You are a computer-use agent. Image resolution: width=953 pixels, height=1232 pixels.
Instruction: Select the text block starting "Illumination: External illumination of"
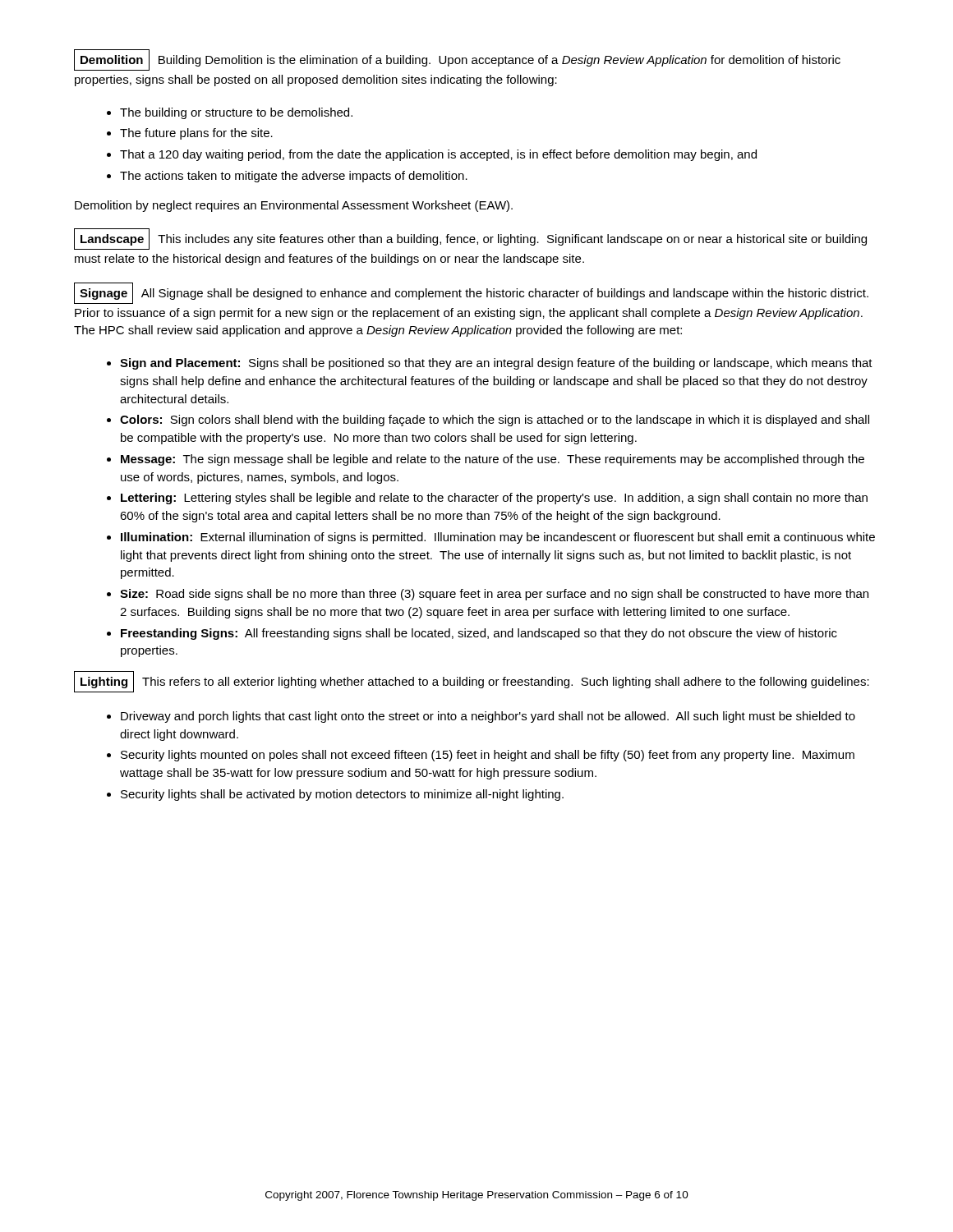coord(491,555)
